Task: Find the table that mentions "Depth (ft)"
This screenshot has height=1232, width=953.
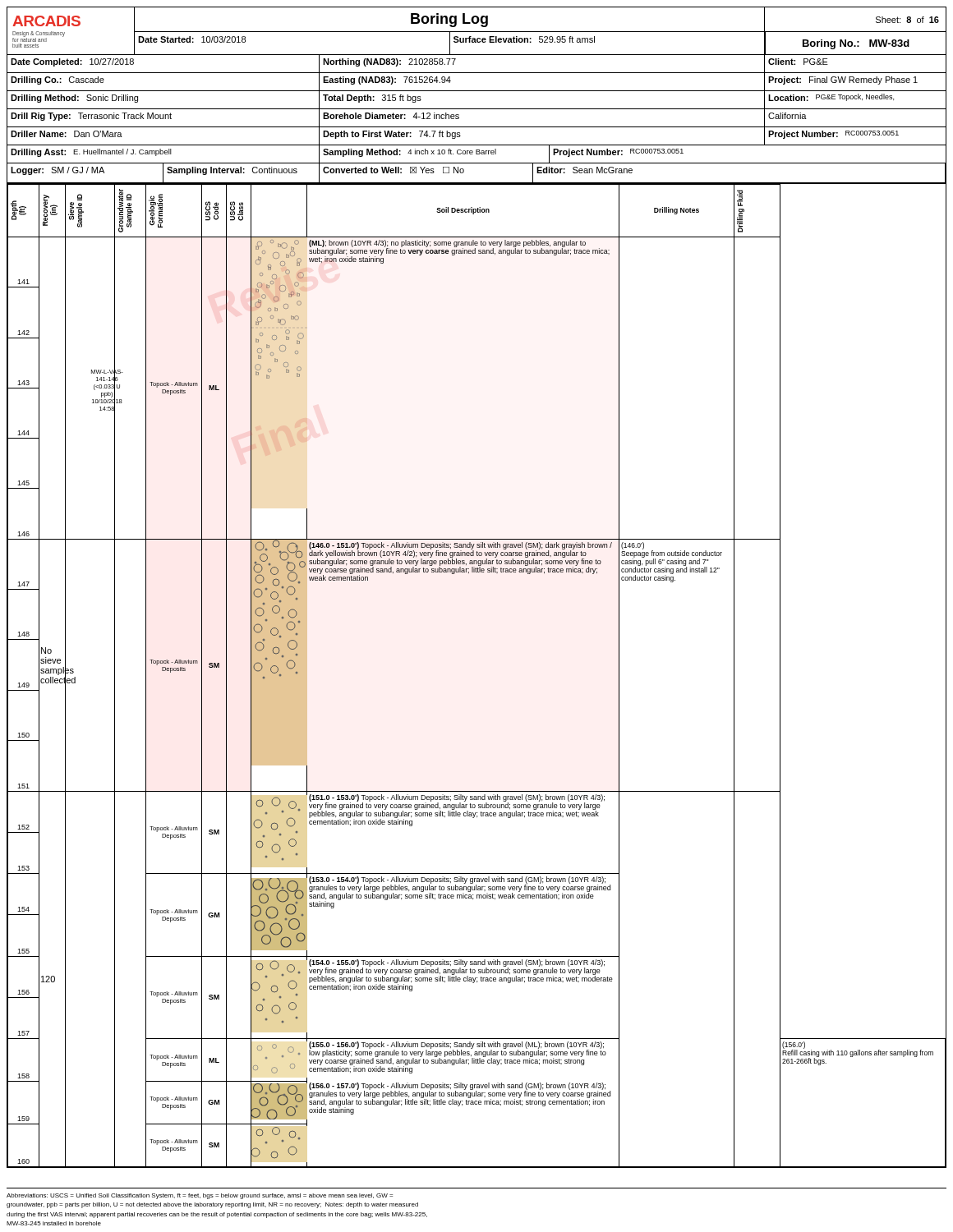Action: pyautogui.click(x=476, y=676)
